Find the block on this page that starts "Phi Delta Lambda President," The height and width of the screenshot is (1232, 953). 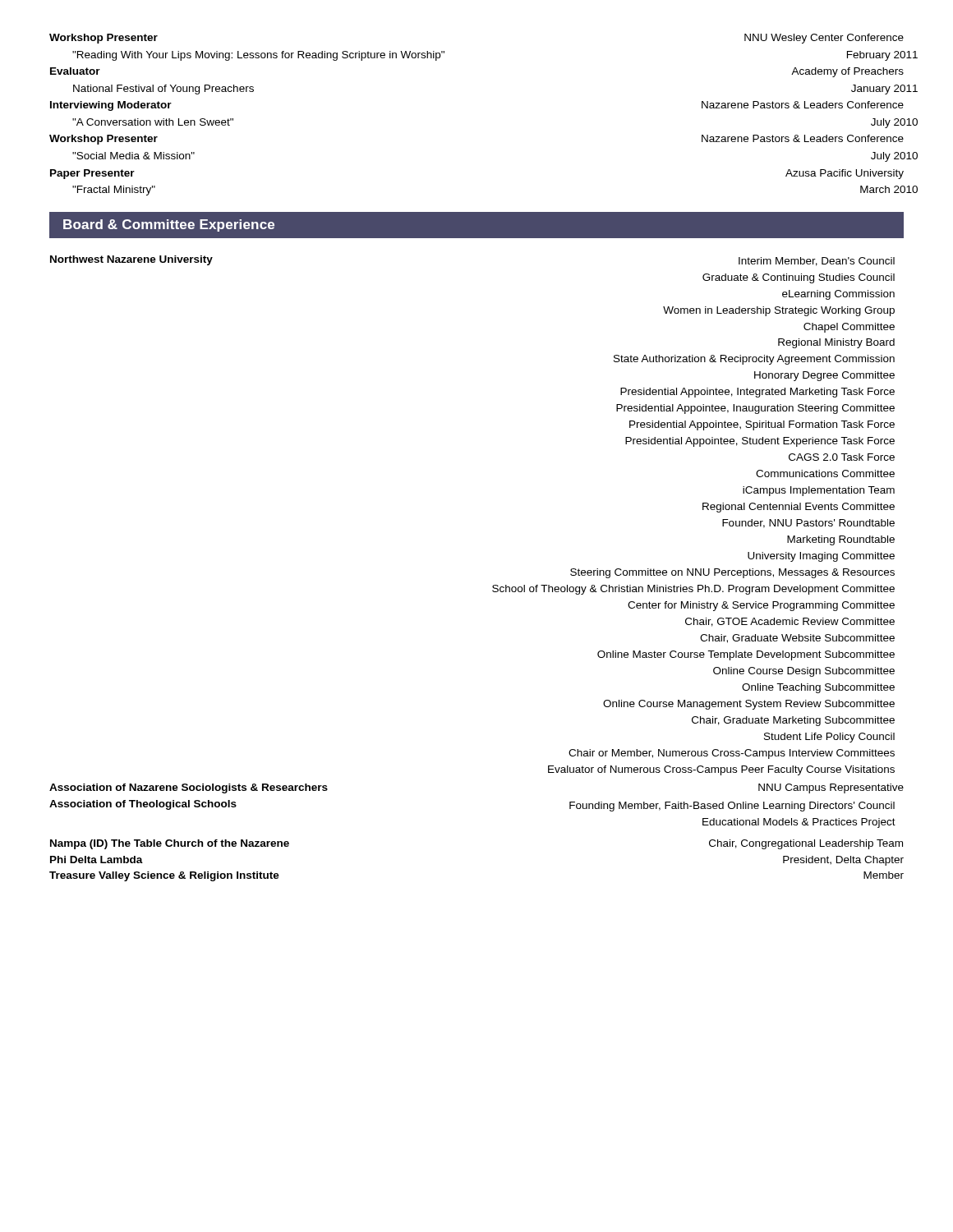(x=92, y=860)
